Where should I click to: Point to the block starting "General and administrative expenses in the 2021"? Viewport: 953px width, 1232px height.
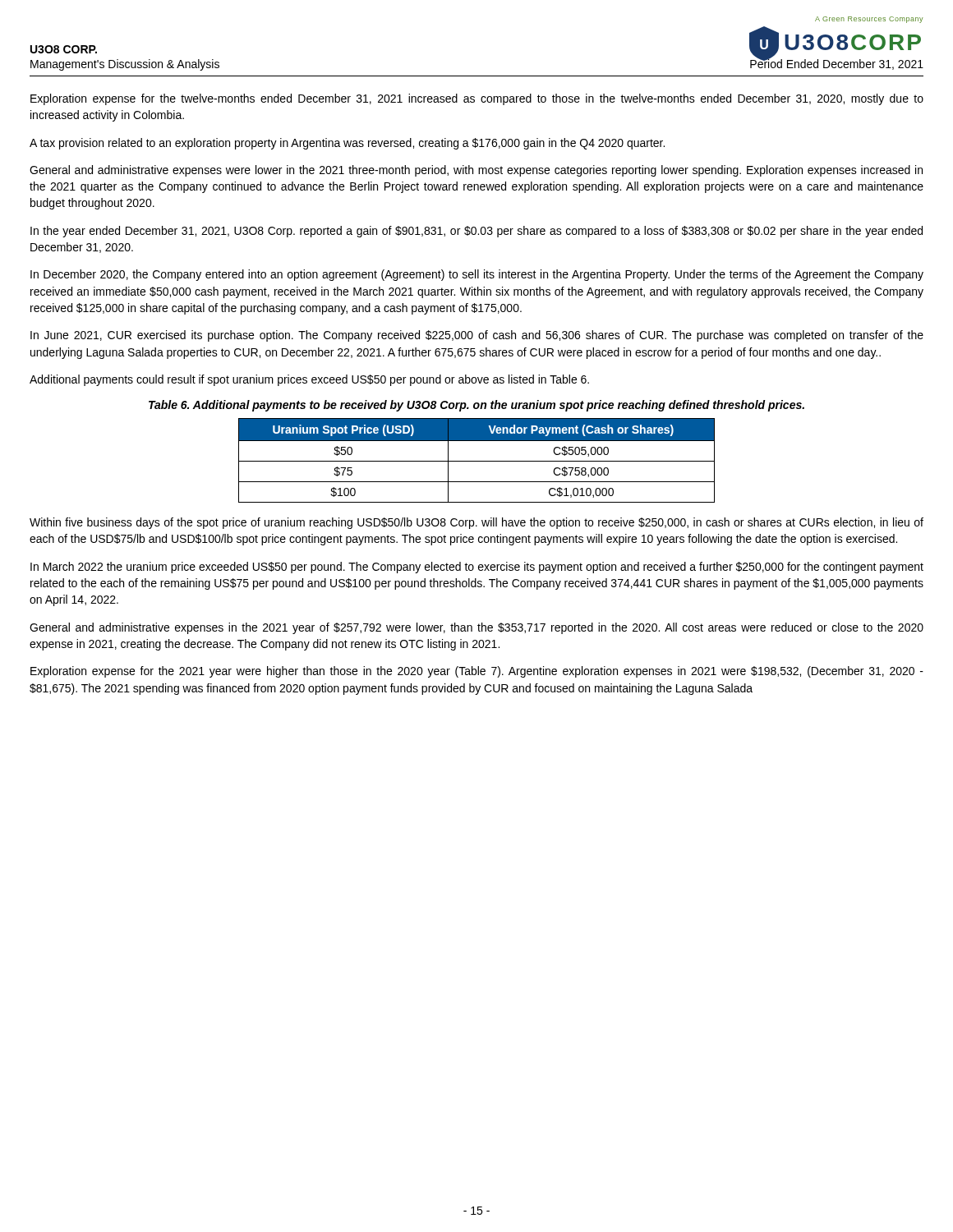pyautogui.click(x=476, y=636)
